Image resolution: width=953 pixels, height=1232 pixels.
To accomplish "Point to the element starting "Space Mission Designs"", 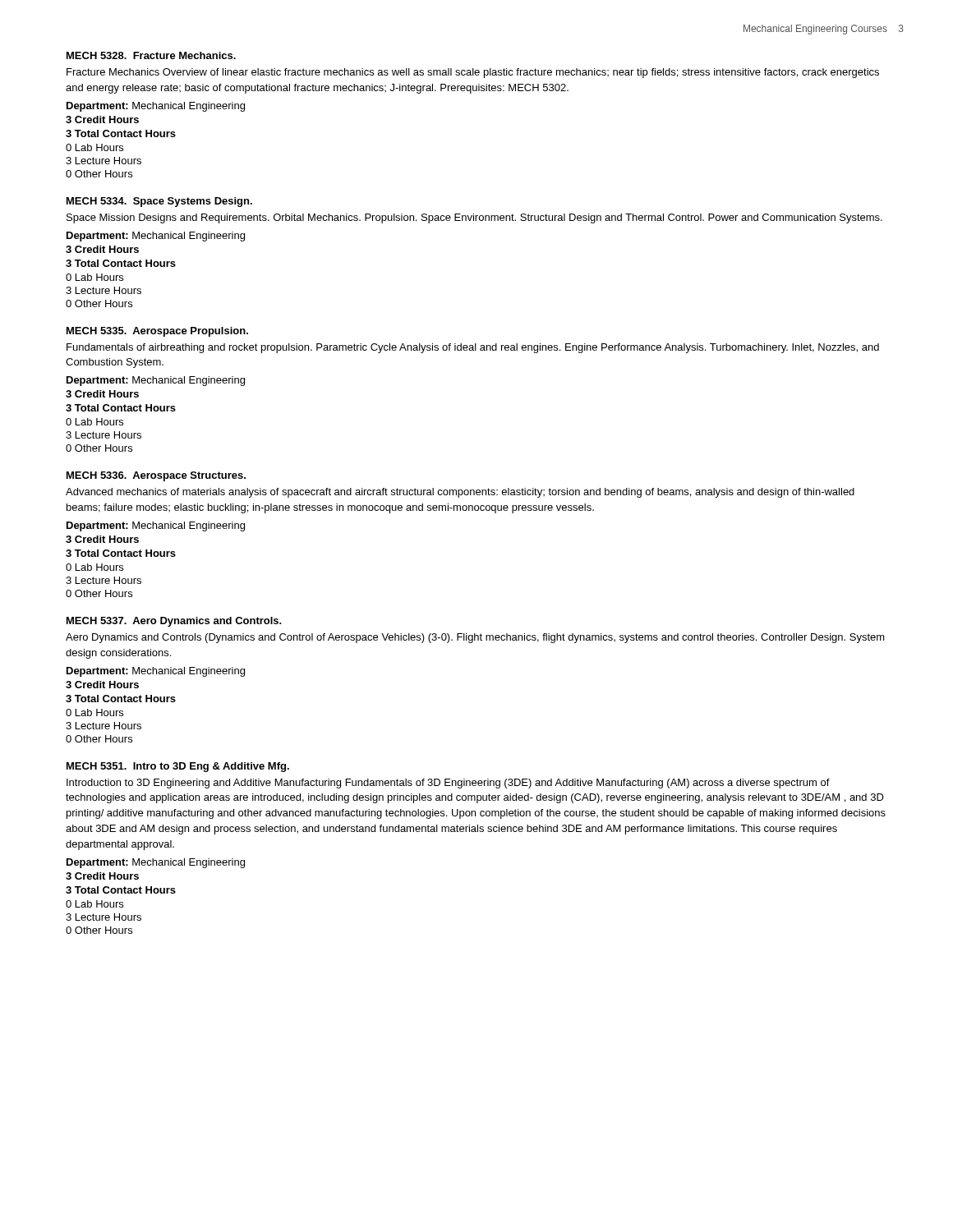I will pos(474,217).
